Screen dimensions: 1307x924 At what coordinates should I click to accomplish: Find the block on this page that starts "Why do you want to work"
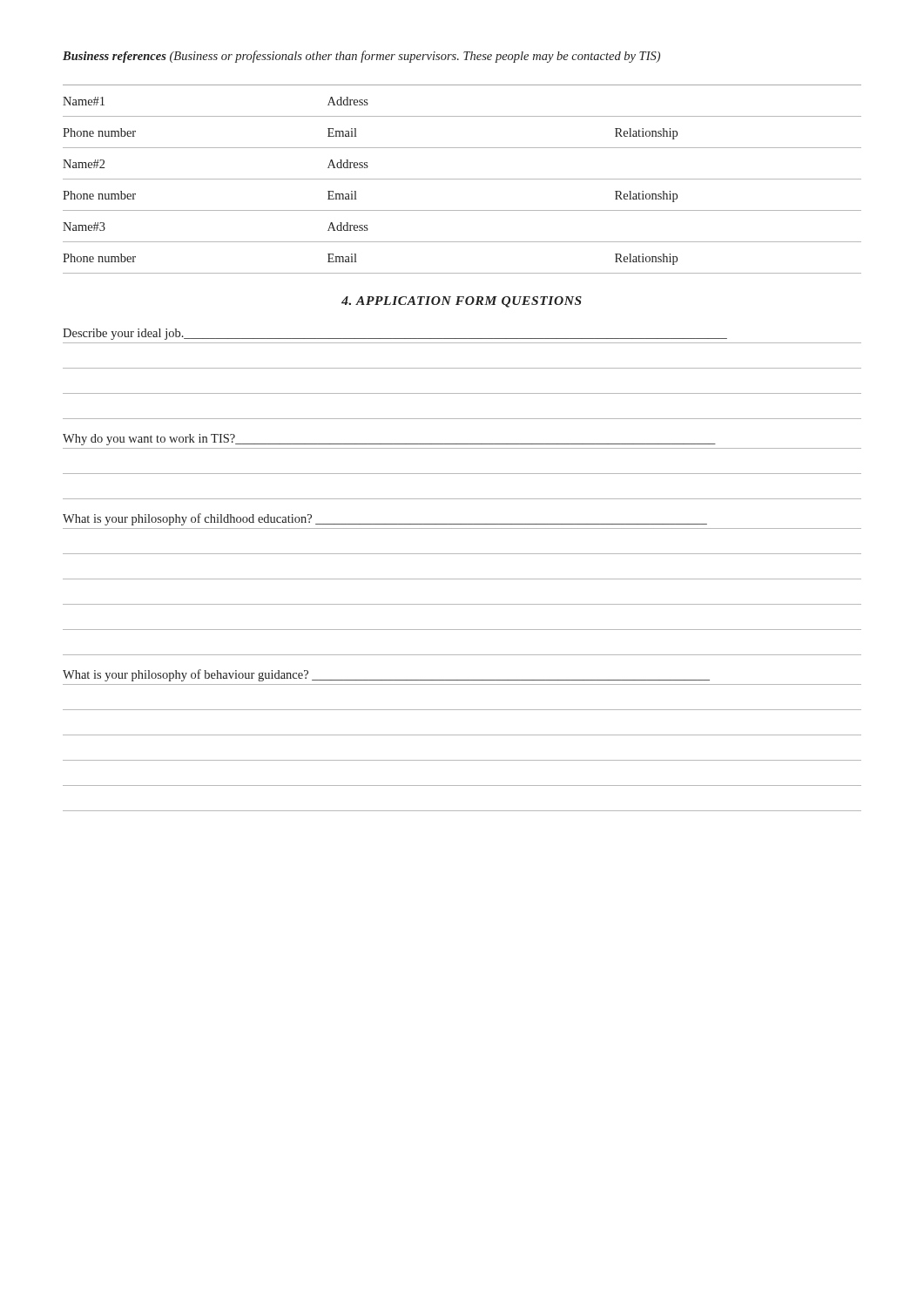coord(389,438)
